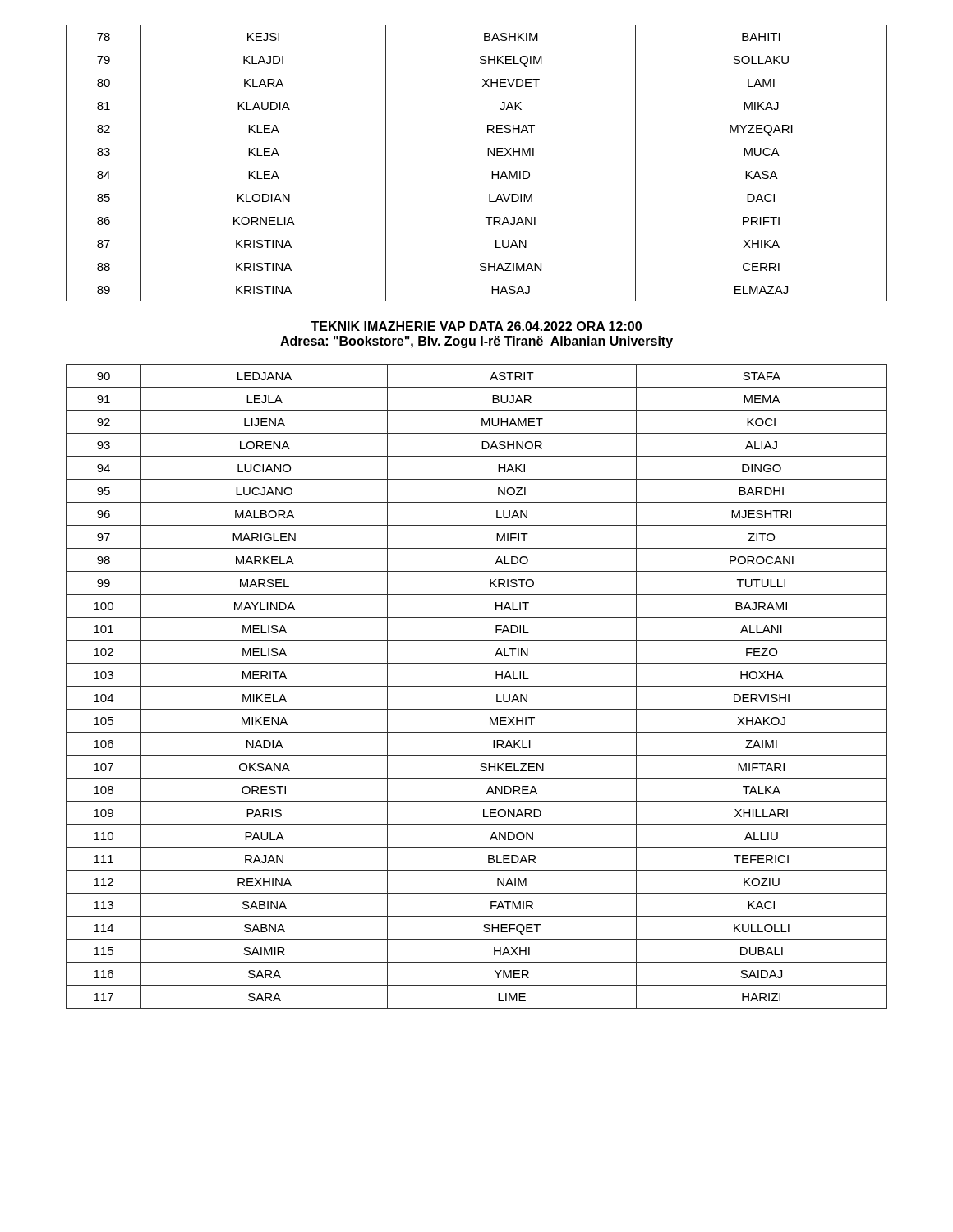This screenshot has width=953, height=1232.
Task: Select the table that reads "TALKA"
Action: (x=476, y=686)
